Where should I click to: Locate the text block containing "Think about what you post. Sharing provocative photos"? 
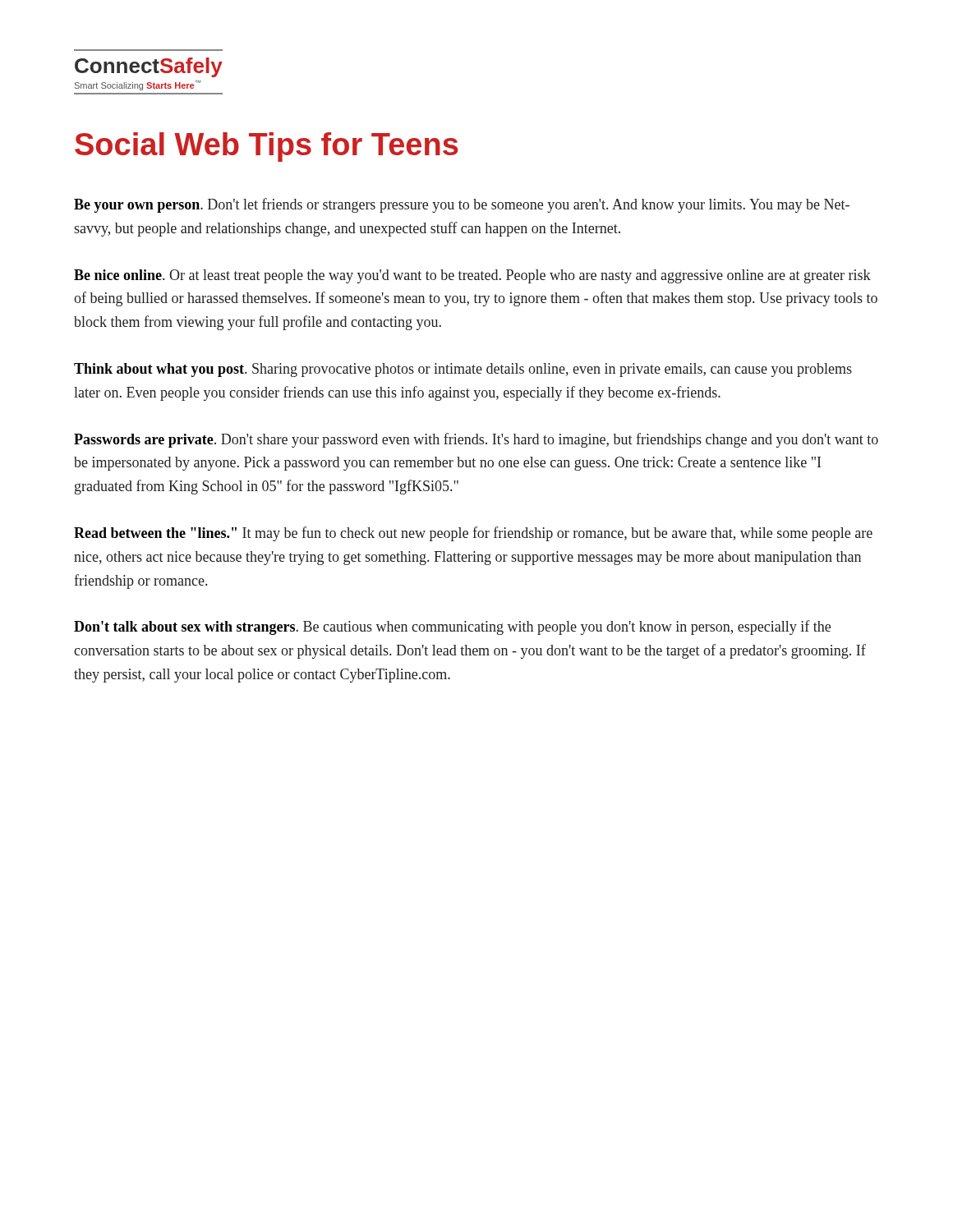click(x=463, y=381)
